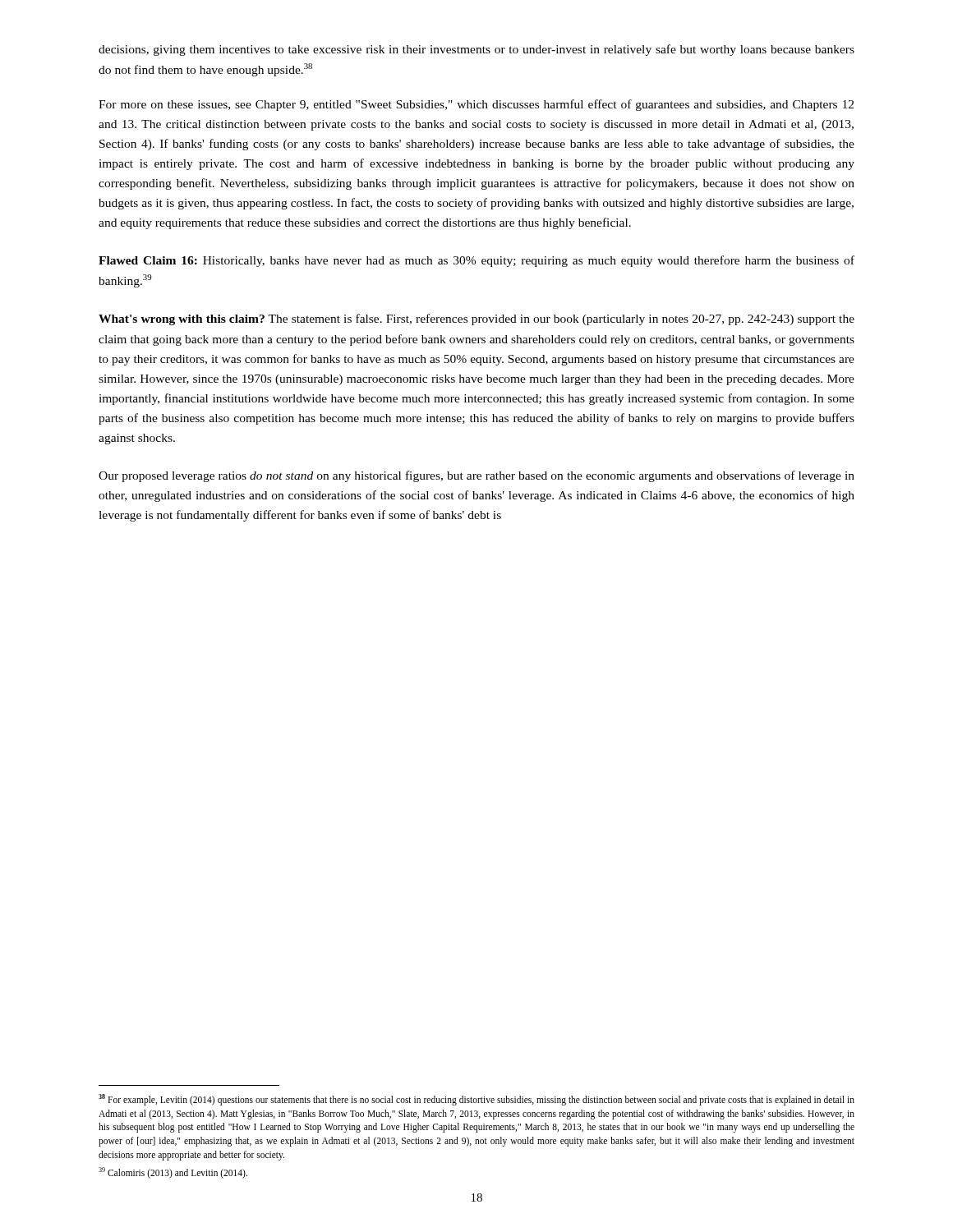Find the text block that reads "decisions, giving them incentives to take excessive risk"
The height and width of the screenshot is (1232, 953).
pyautogui.click(x=476, y=59)
